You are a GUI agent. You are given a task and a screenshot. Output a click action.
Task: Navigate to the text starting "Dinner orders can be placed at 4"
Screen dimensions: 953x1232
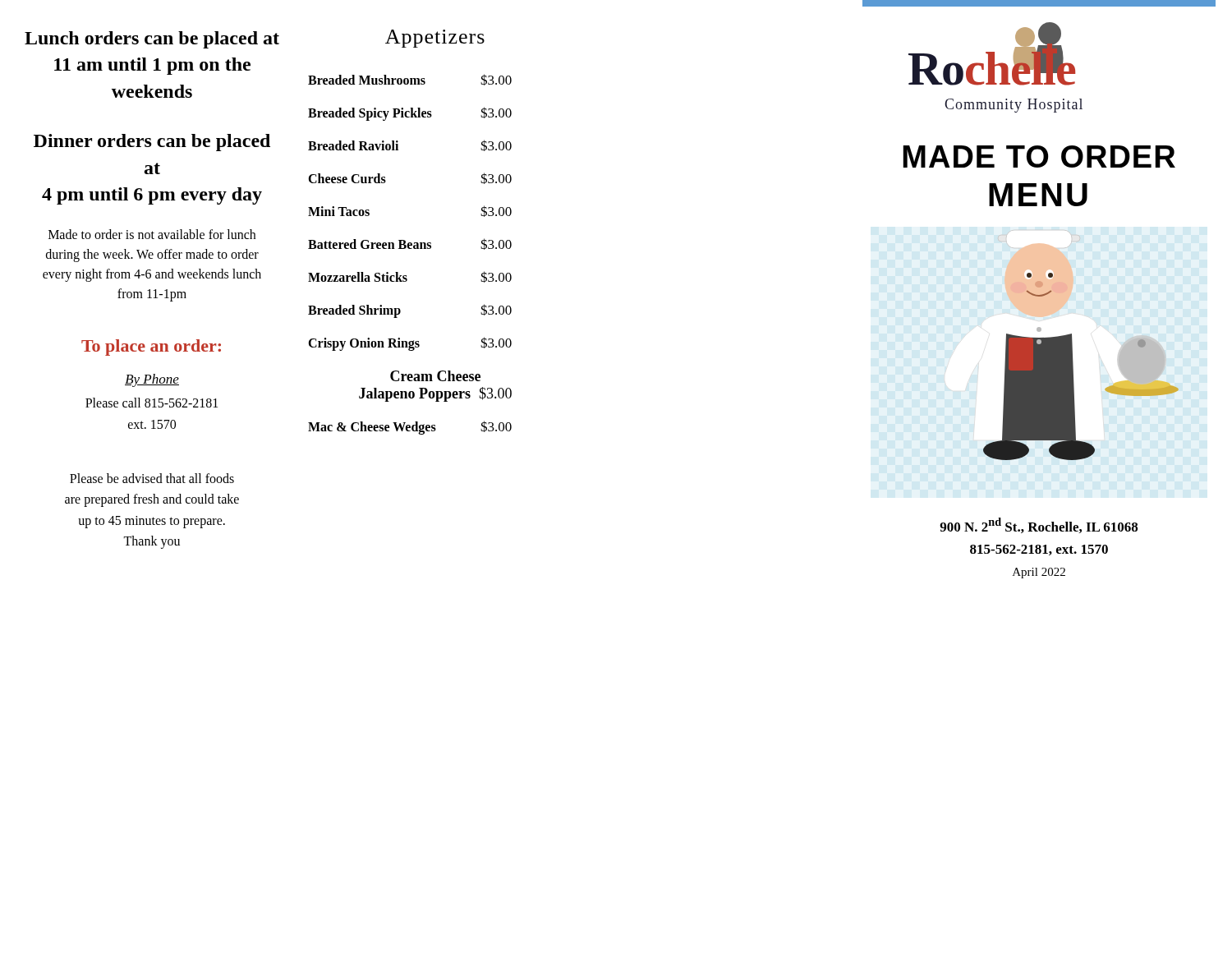152,167
